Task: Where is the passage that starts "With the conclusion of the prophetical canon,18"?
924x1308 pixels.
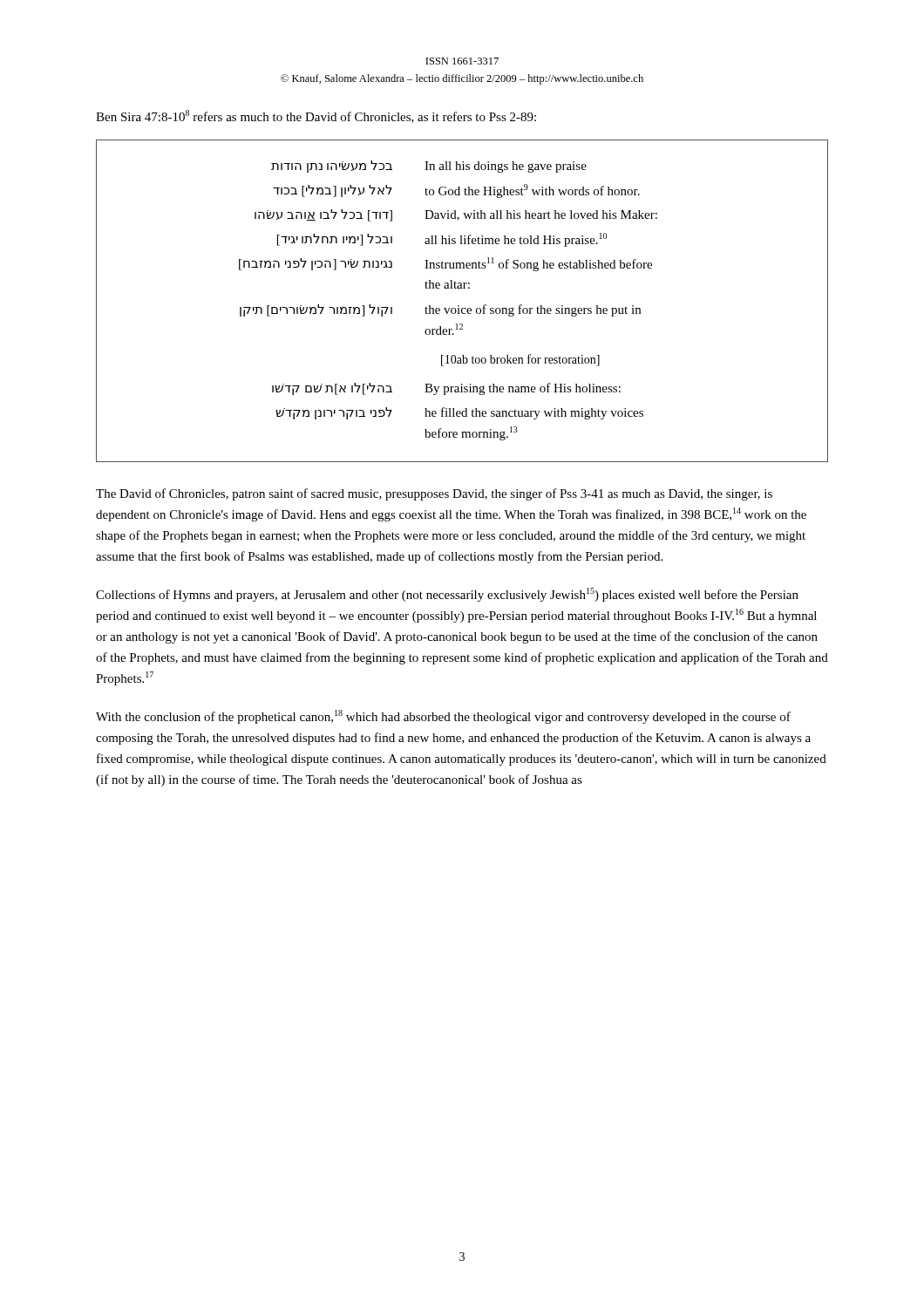Action: point(461,747)
